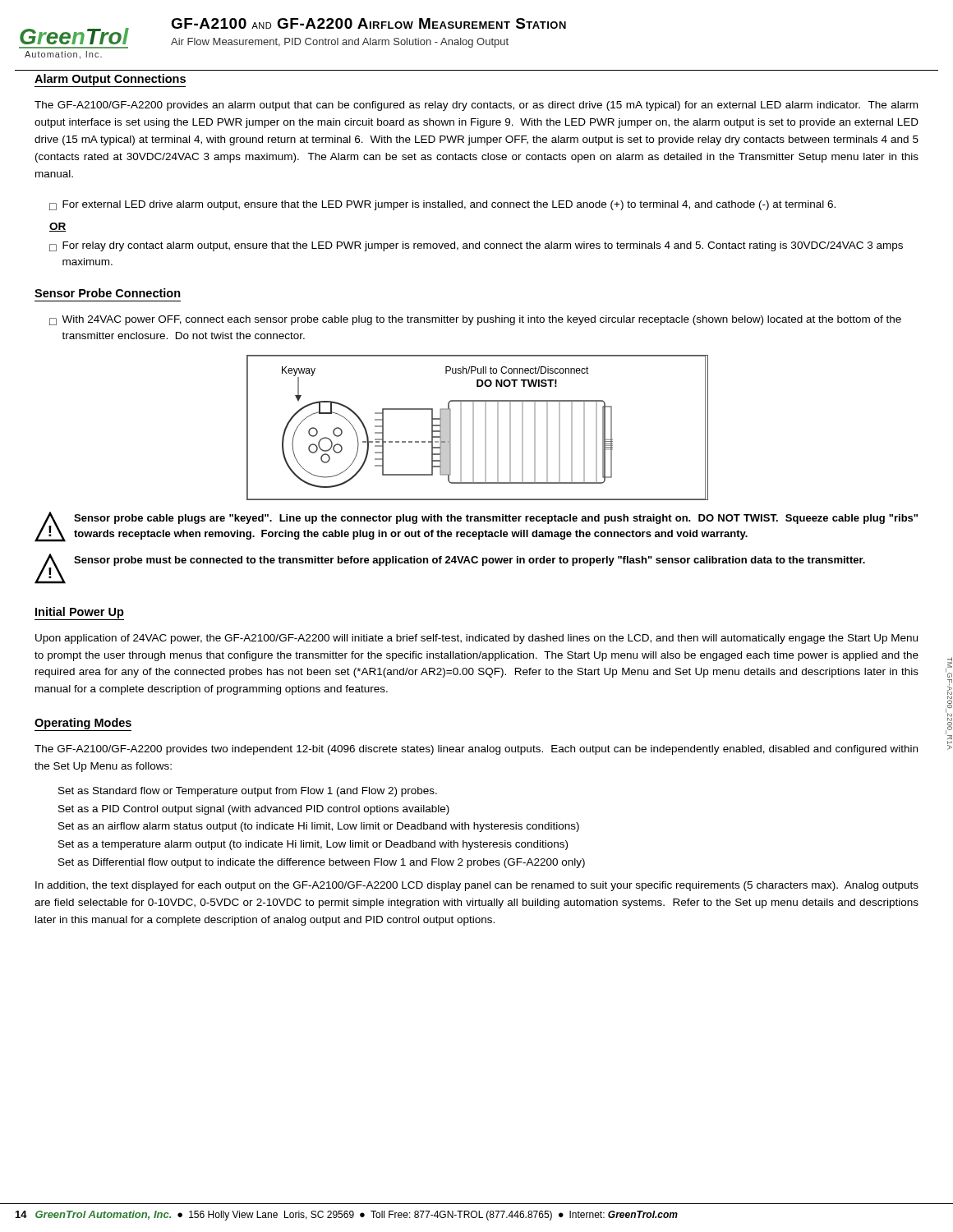Where does it say "Initial Power Up"?
The image size is (953, 1232).
click(x=79, y=612)
